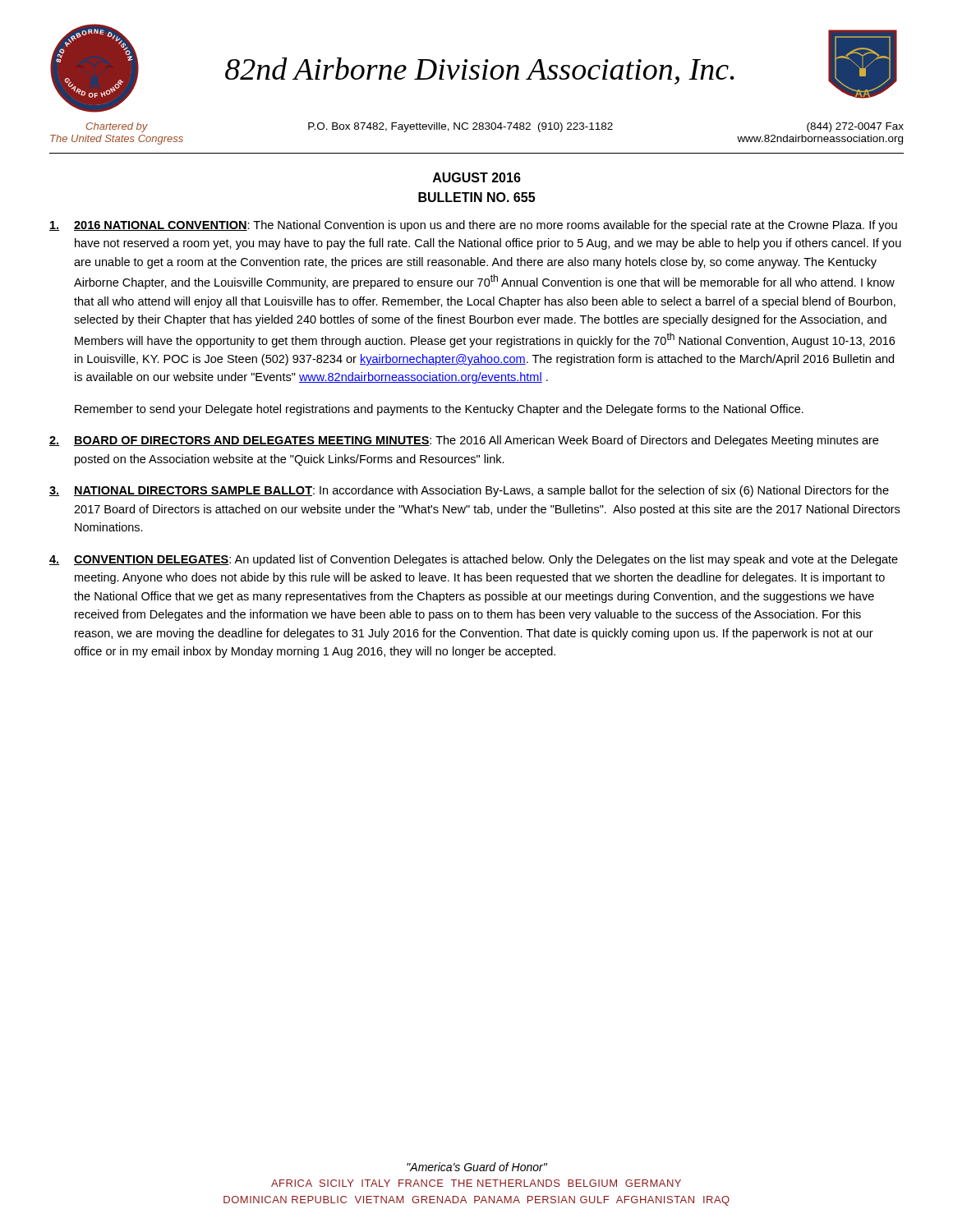Screen dimensions: 1232x953
Task: Locate the title that reads "82nd Airborne Division Association, Inc."
Action: pyautogui.click(x=481, y=70)
